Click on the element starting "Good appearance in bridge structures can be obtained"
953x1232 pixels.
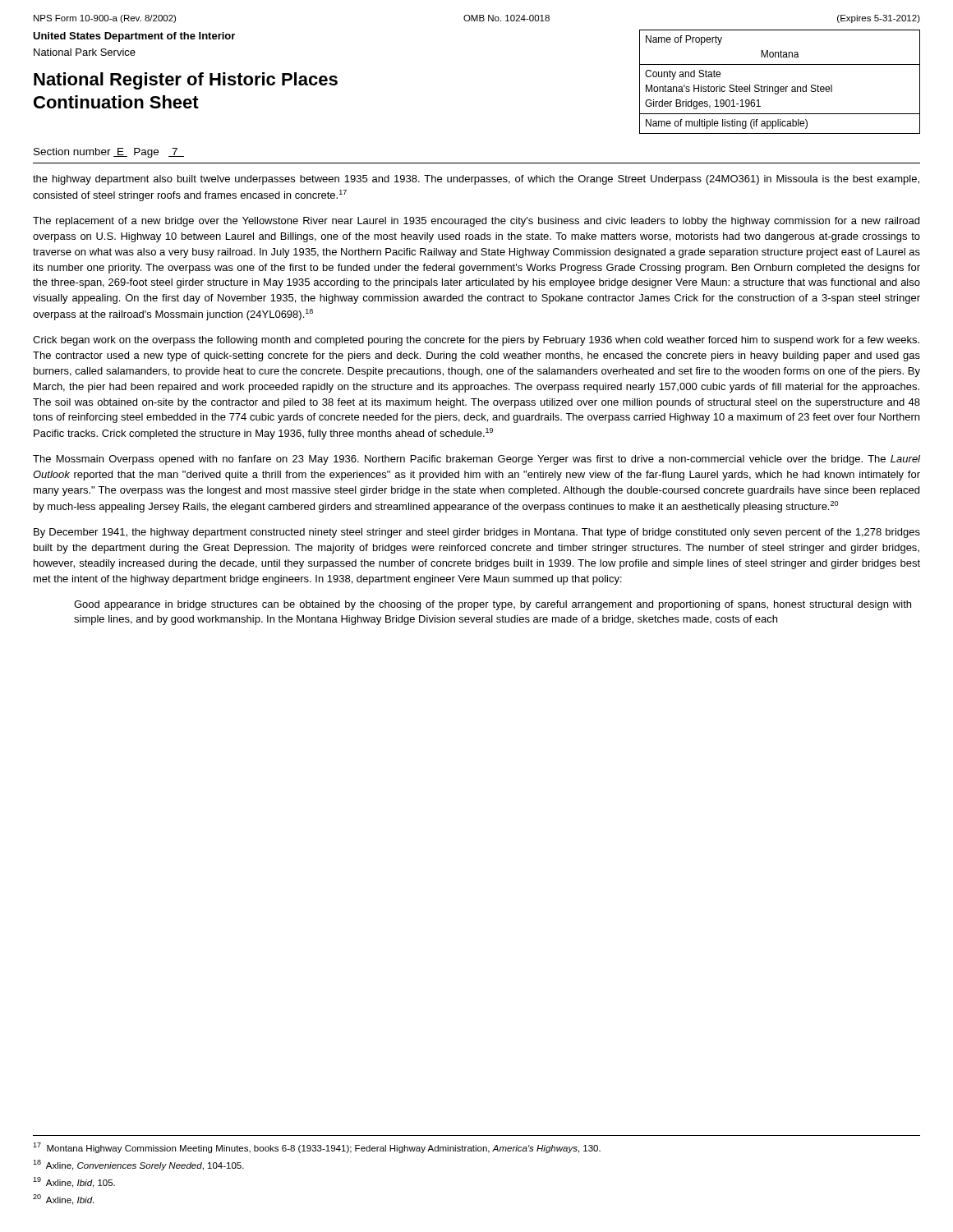[493, 611]
